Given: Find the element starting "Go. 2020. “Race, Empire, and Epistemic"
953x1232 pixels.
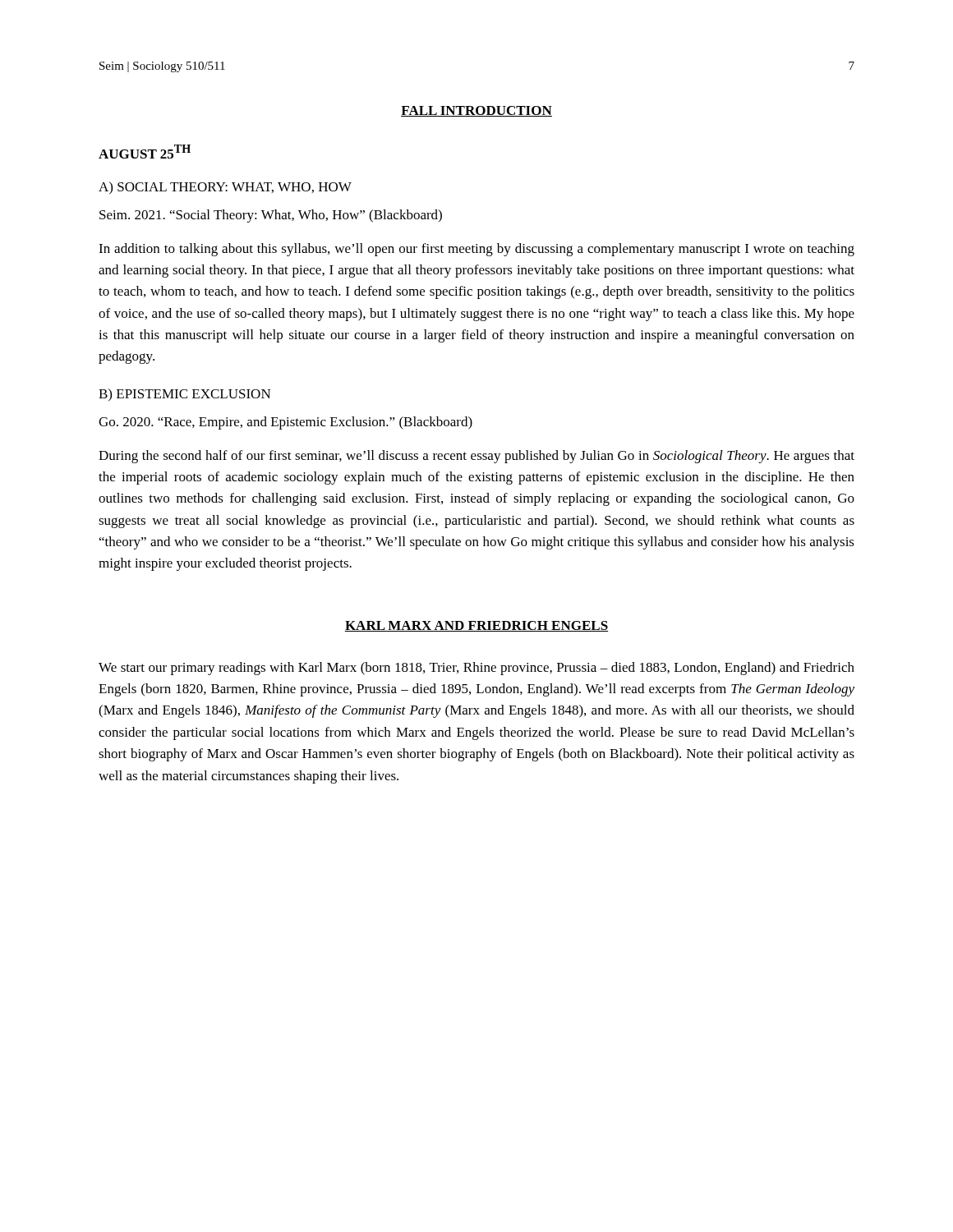Looking at the screenshot, I should 286,422.
